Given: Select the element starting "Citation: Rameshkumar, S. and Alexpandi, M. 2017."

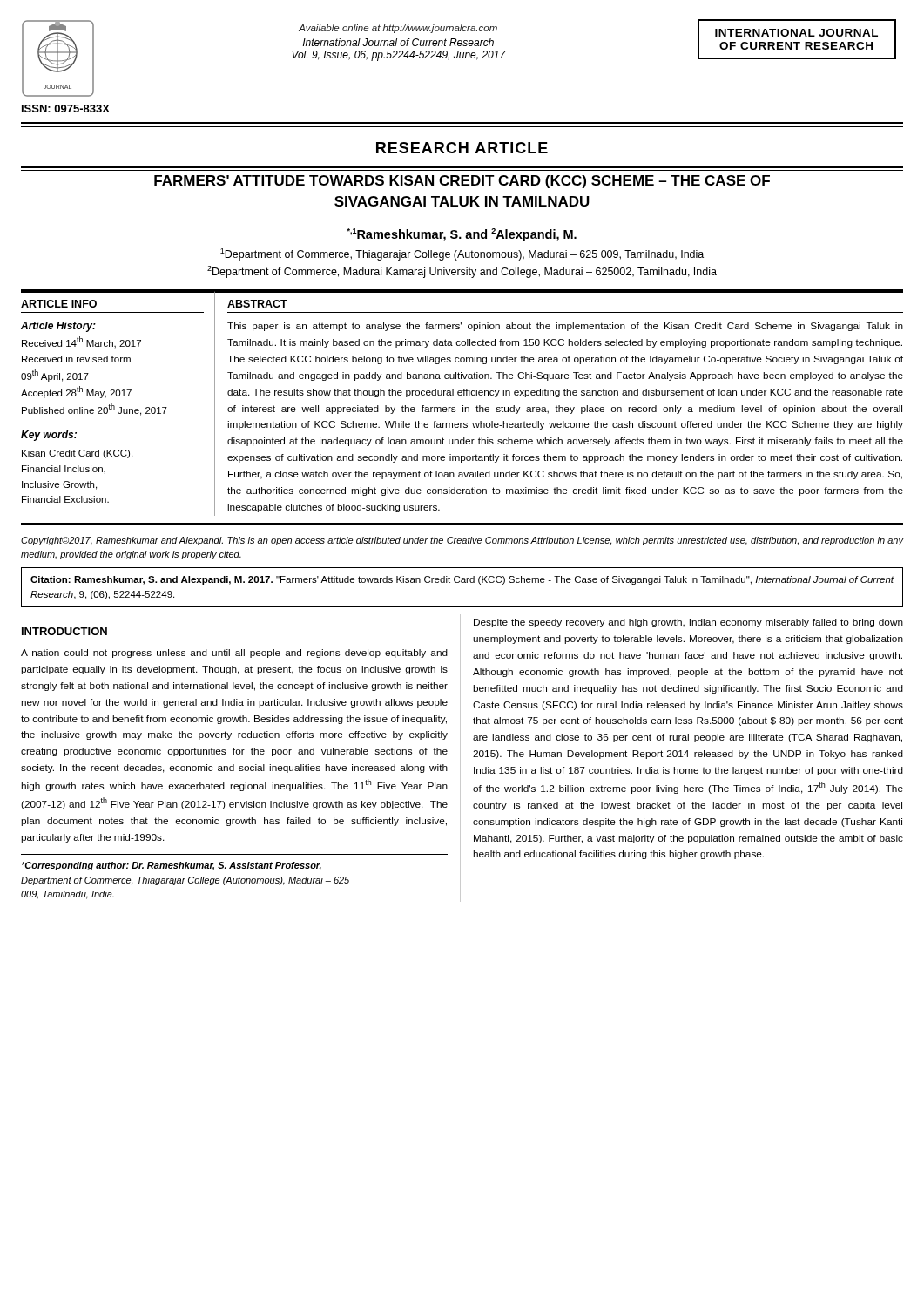Looking at the screenshot, I should coord(462,587).
